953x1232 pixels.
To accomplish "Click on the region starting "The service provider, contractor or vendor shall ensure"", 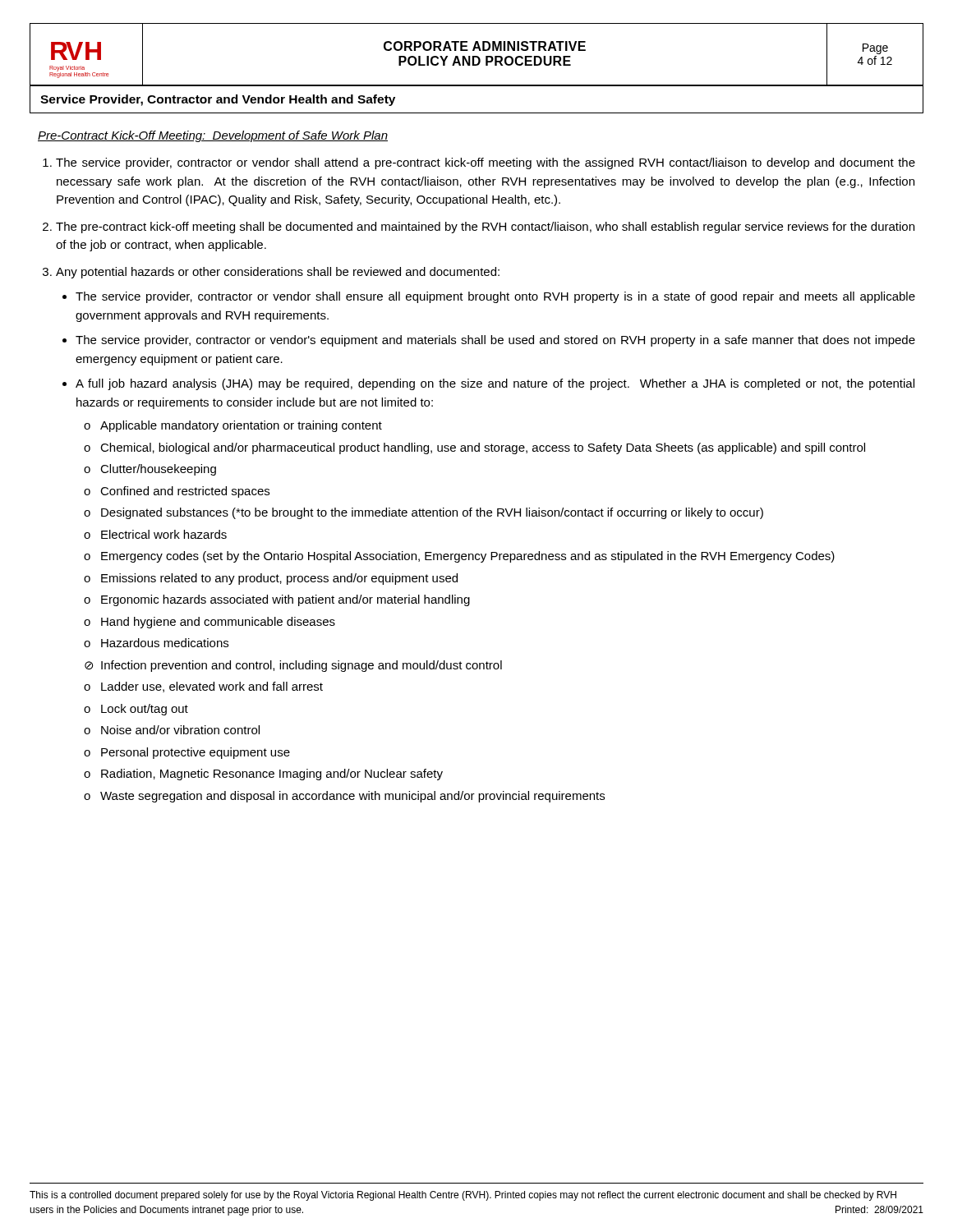I will click(x=495, y=305).
